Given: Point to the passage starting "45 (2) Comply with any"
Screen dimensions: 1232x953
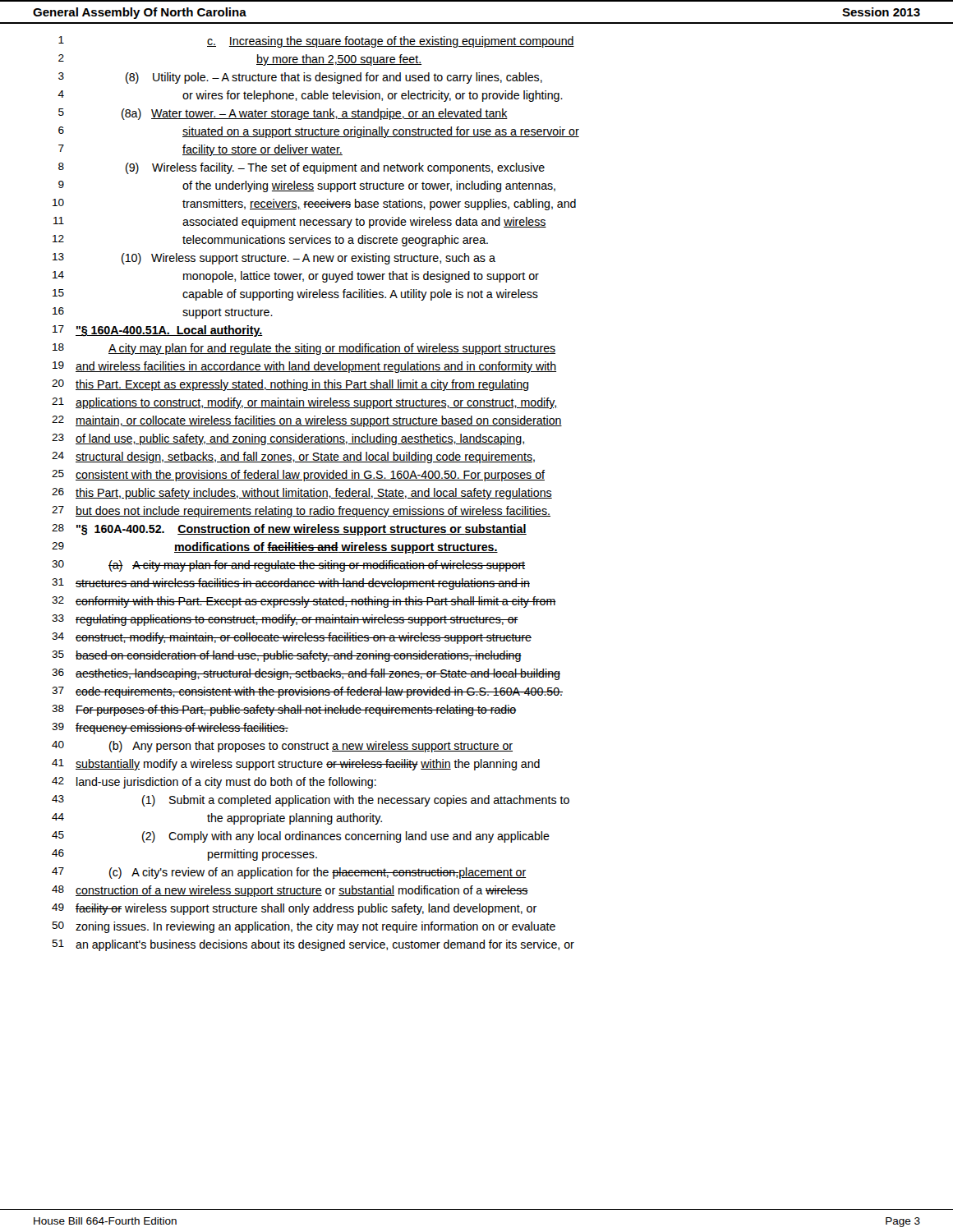Looking at the screenshot, I should pyautogui.click(x=476, y=845).
